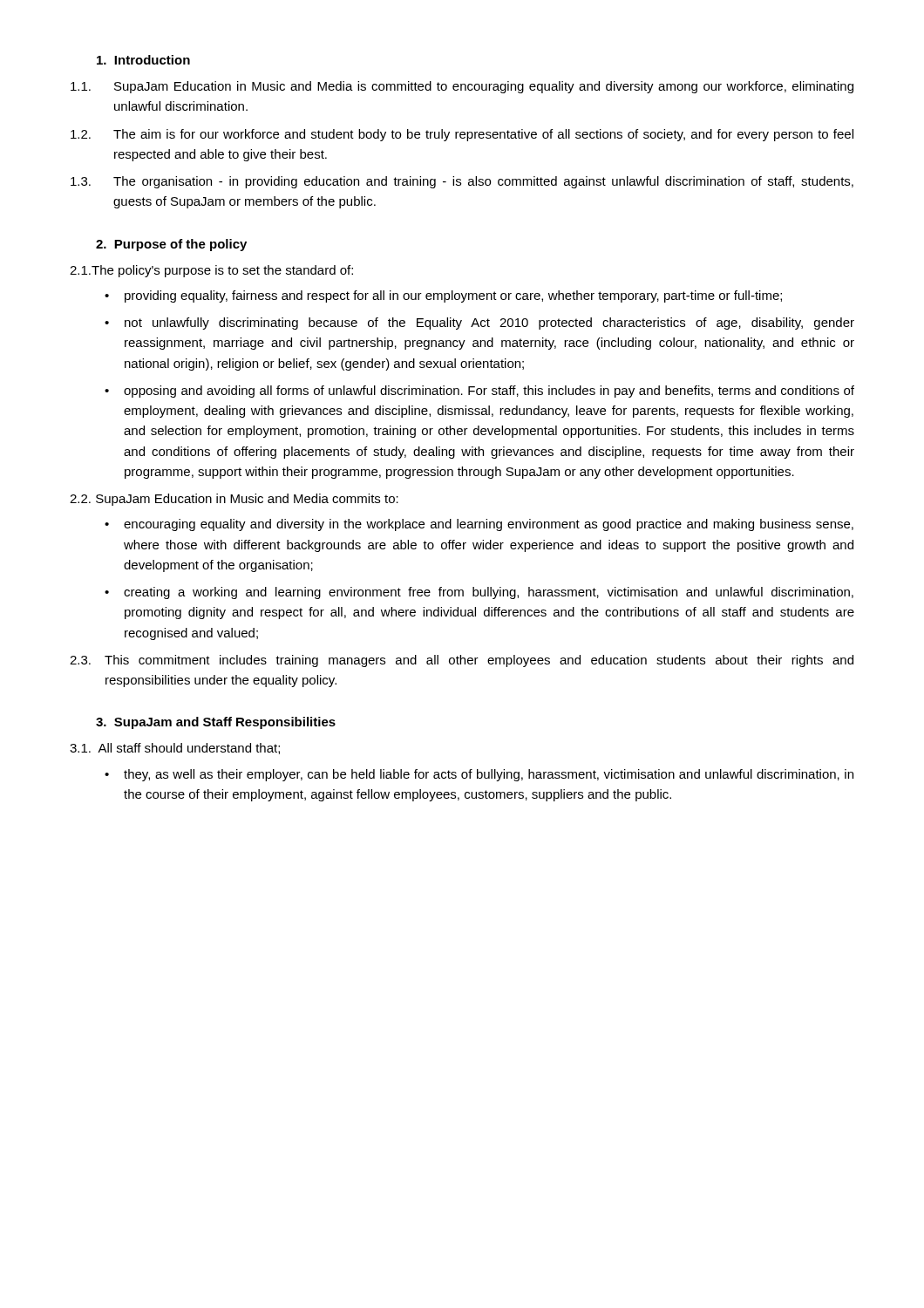
Task: Select the block starting "• providing equality, fairness and respect for all"
Action: tap(479, 295)
